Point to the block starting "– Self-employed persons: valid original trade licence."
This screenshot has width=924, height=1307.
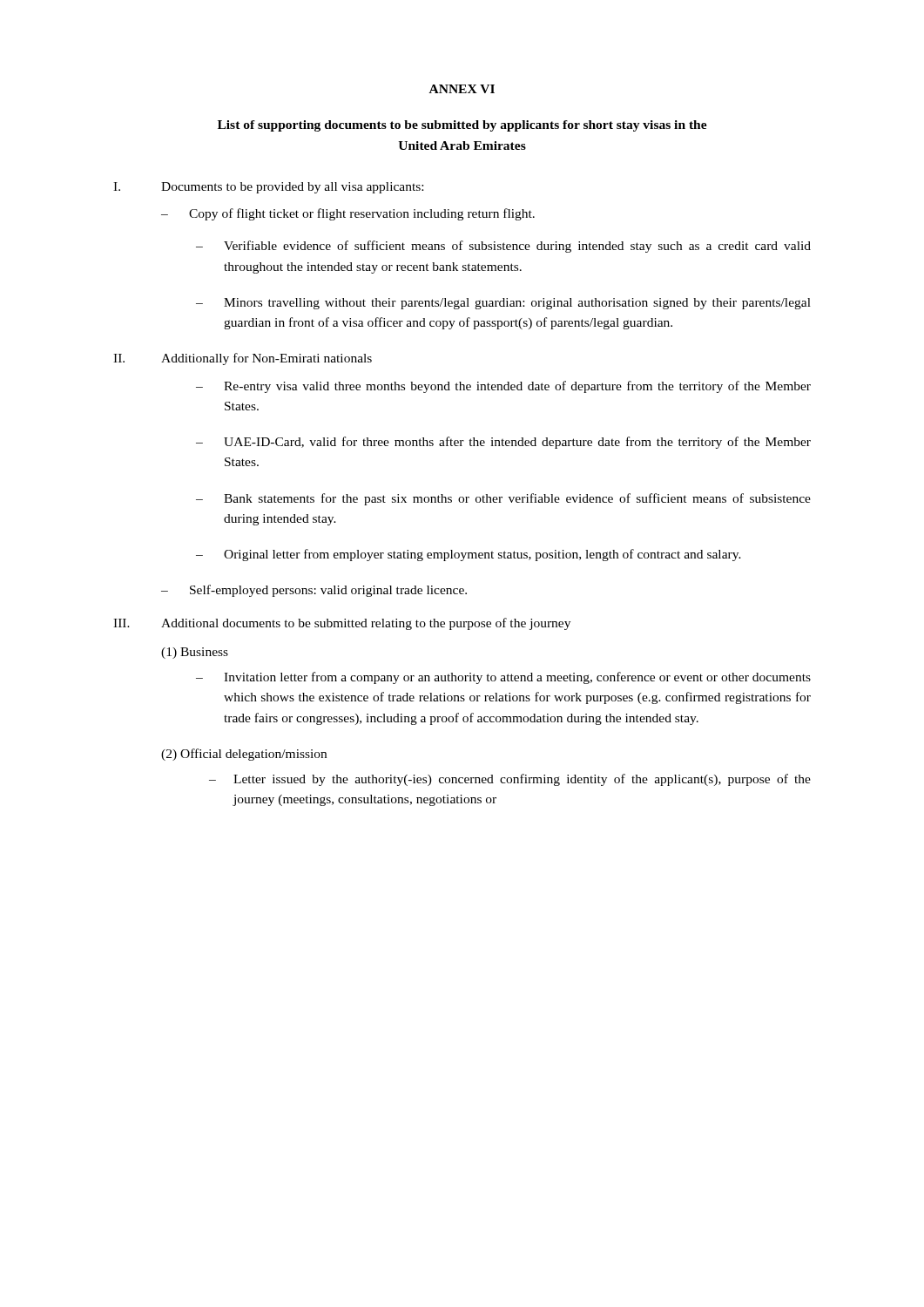coord(314,591)
